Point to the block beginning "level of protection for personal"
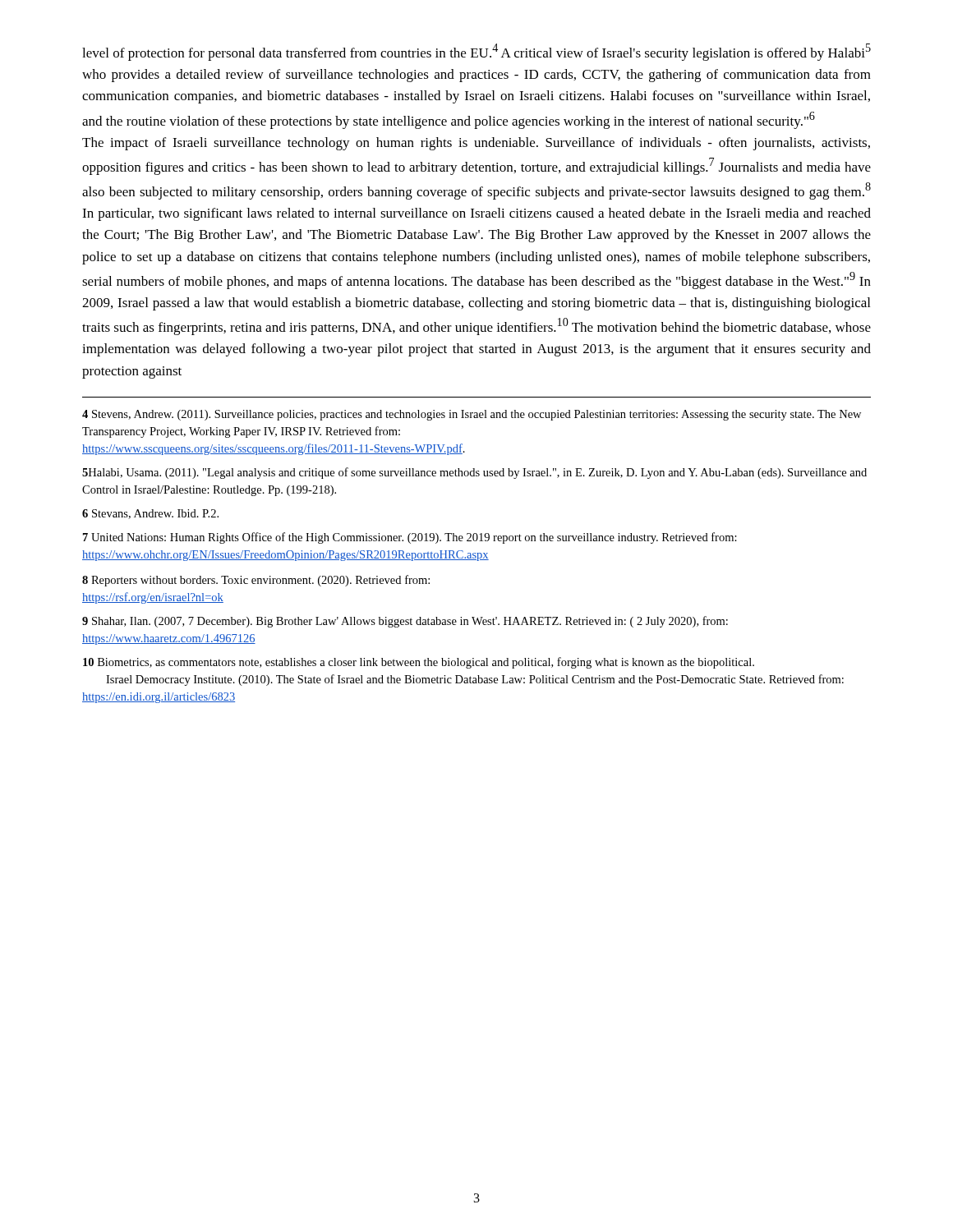953x1232 pixels. [x=476, y=210]
